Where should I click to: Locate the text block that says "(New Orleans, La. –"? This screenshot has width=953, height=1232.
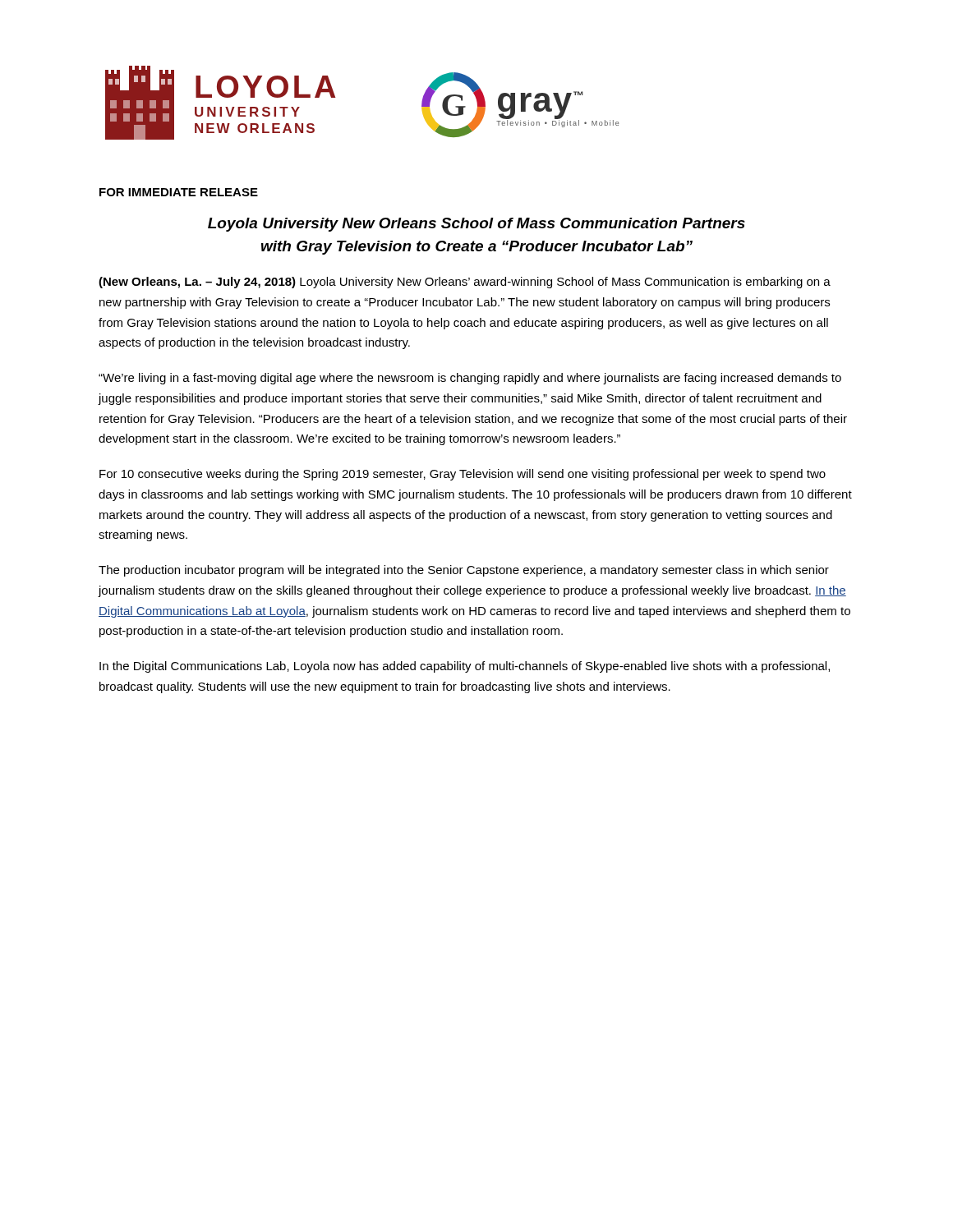[464, 312]
